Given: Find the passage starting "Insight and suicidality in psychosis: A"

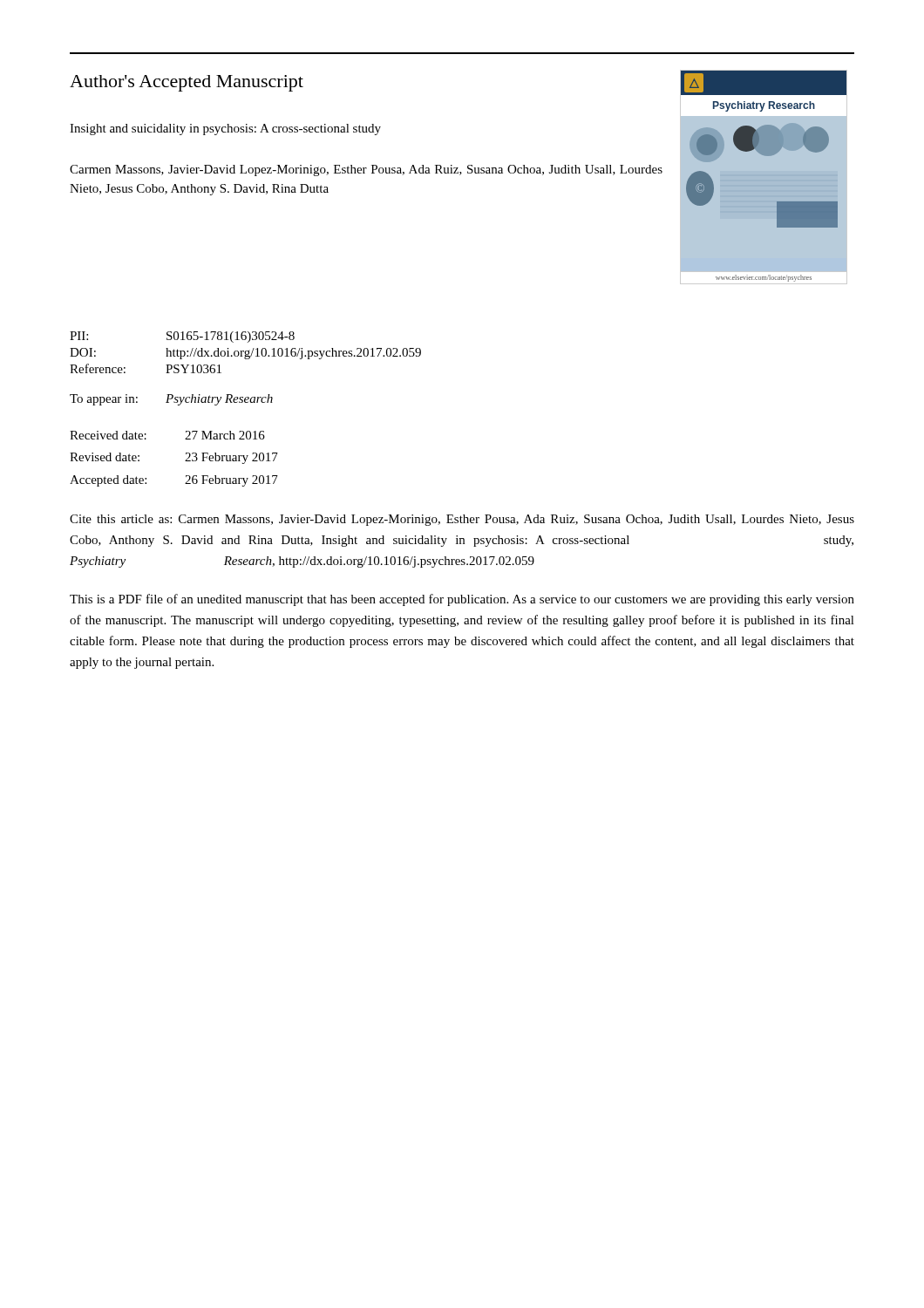Looking at the screenshot, I should click(366, 128).
